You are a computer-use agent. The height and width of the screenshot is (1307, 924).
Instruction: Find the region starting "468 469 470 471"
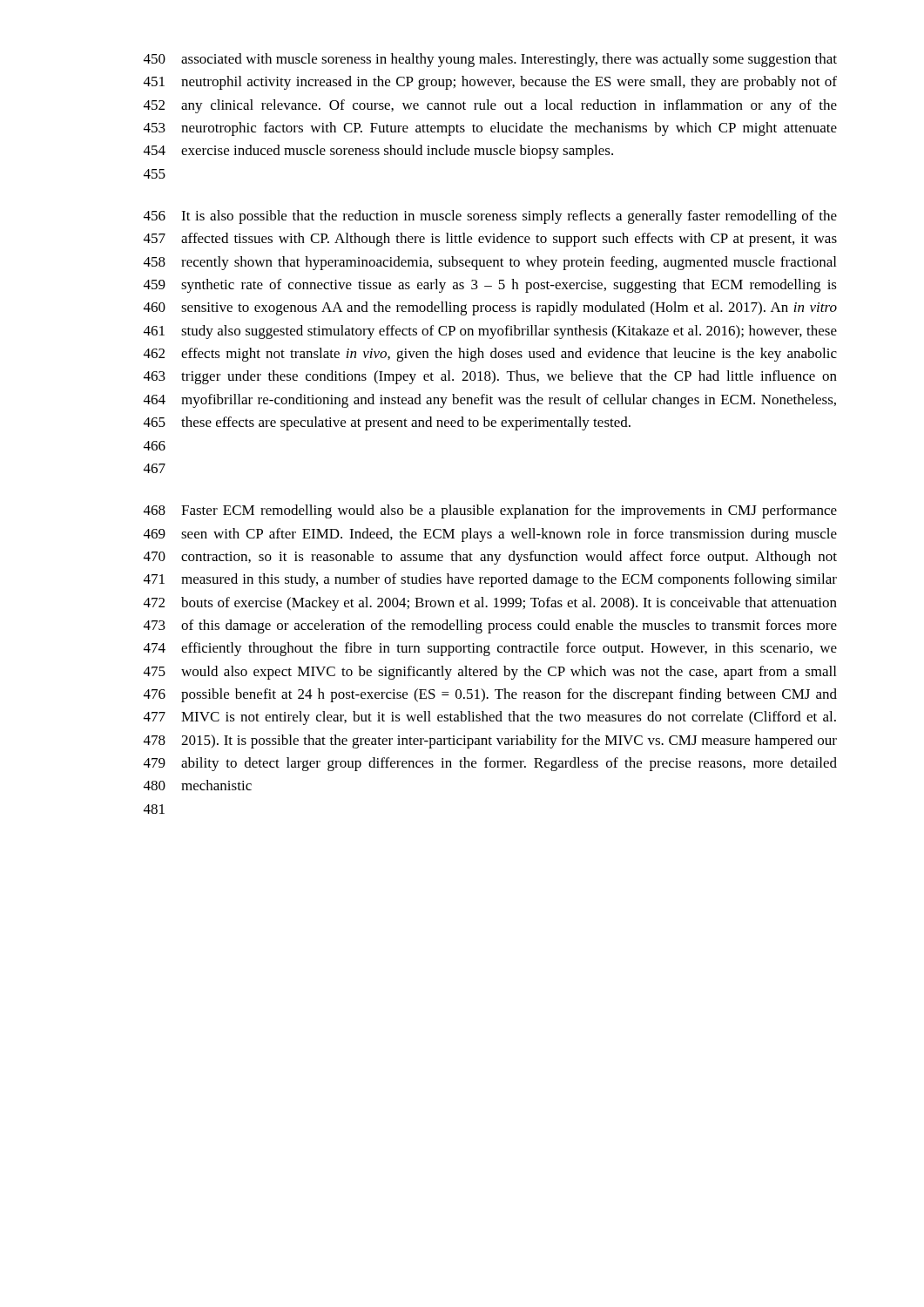[x=475, y=660]
